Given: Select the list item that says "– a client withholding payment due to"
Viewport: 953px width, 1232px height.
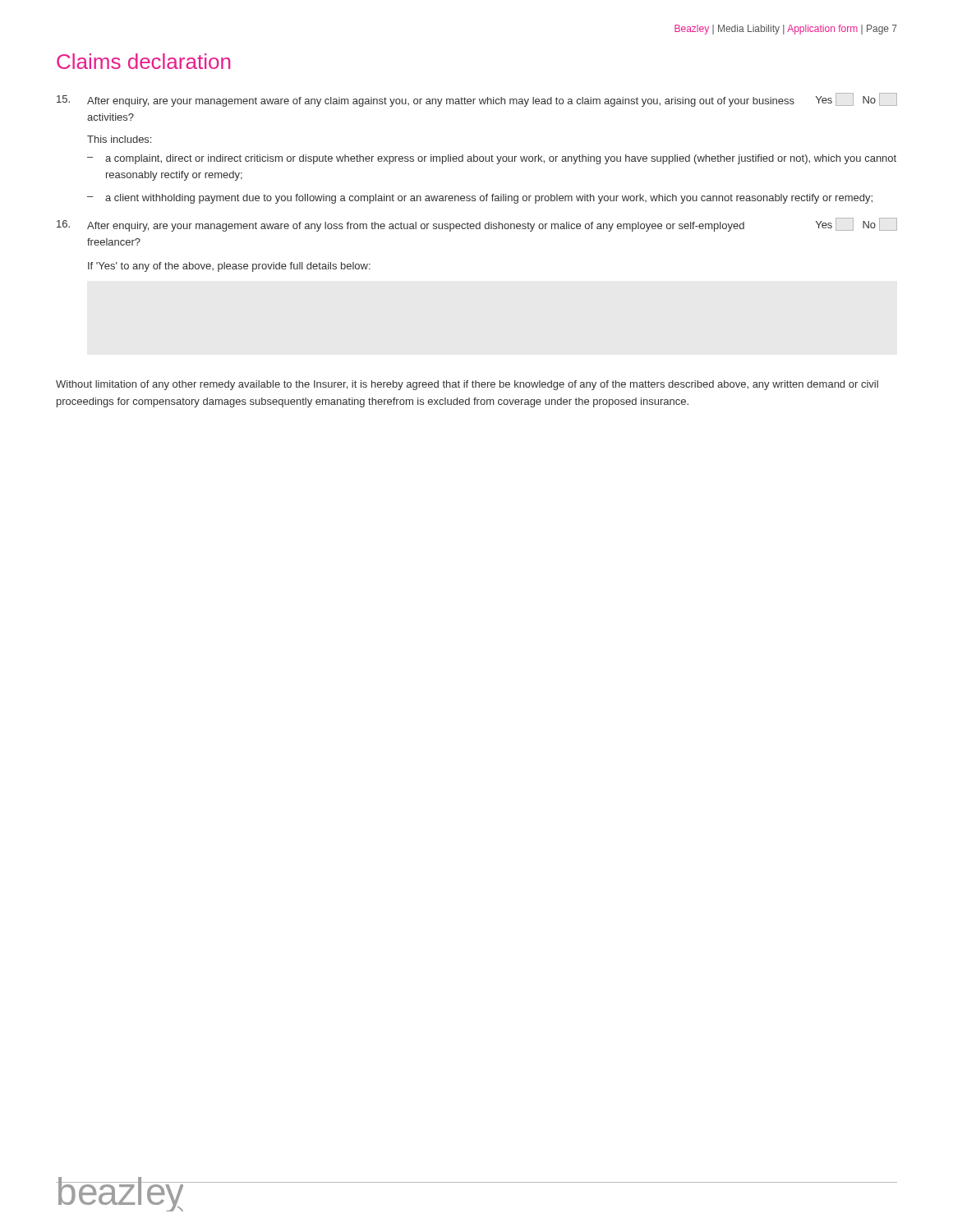Looking at the screenshot, I should point(492,198).
